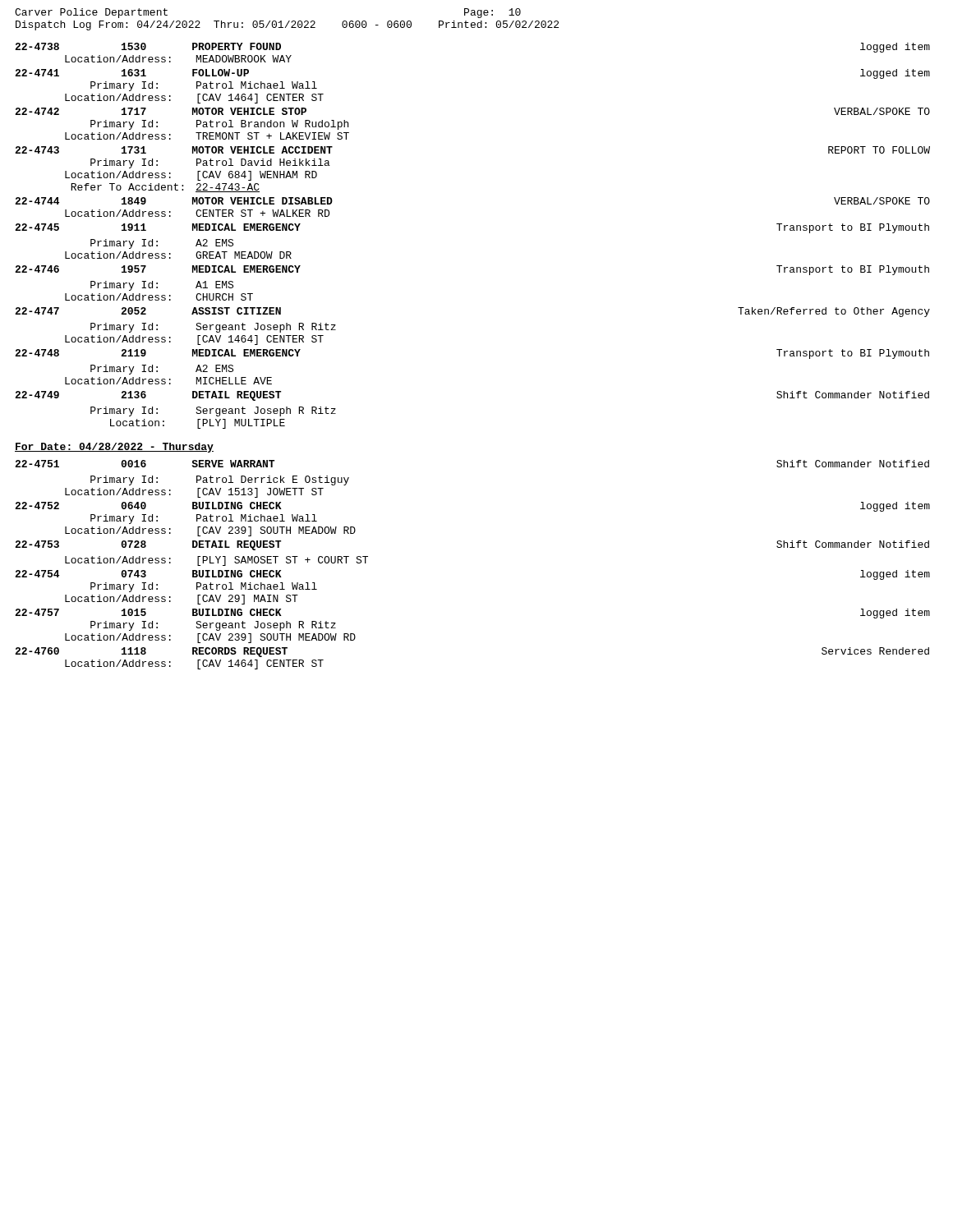Locate the text starting "For Date: 04/28/2022 - Thursday"

pyautogui.click(x=114, y=447)
